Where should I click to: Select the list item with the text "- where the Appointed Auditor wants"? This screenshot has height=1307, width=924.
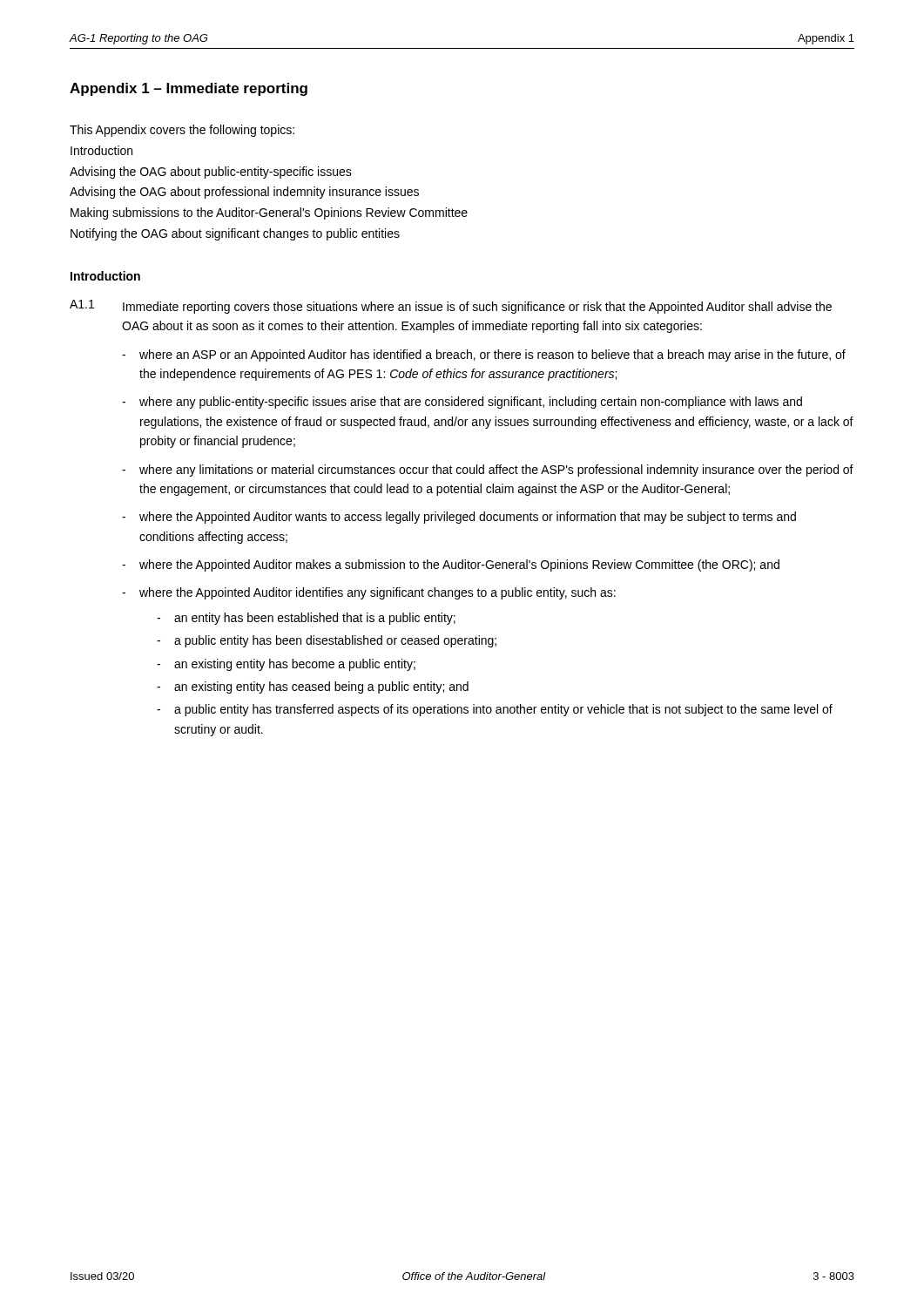(x=488, y=527)
